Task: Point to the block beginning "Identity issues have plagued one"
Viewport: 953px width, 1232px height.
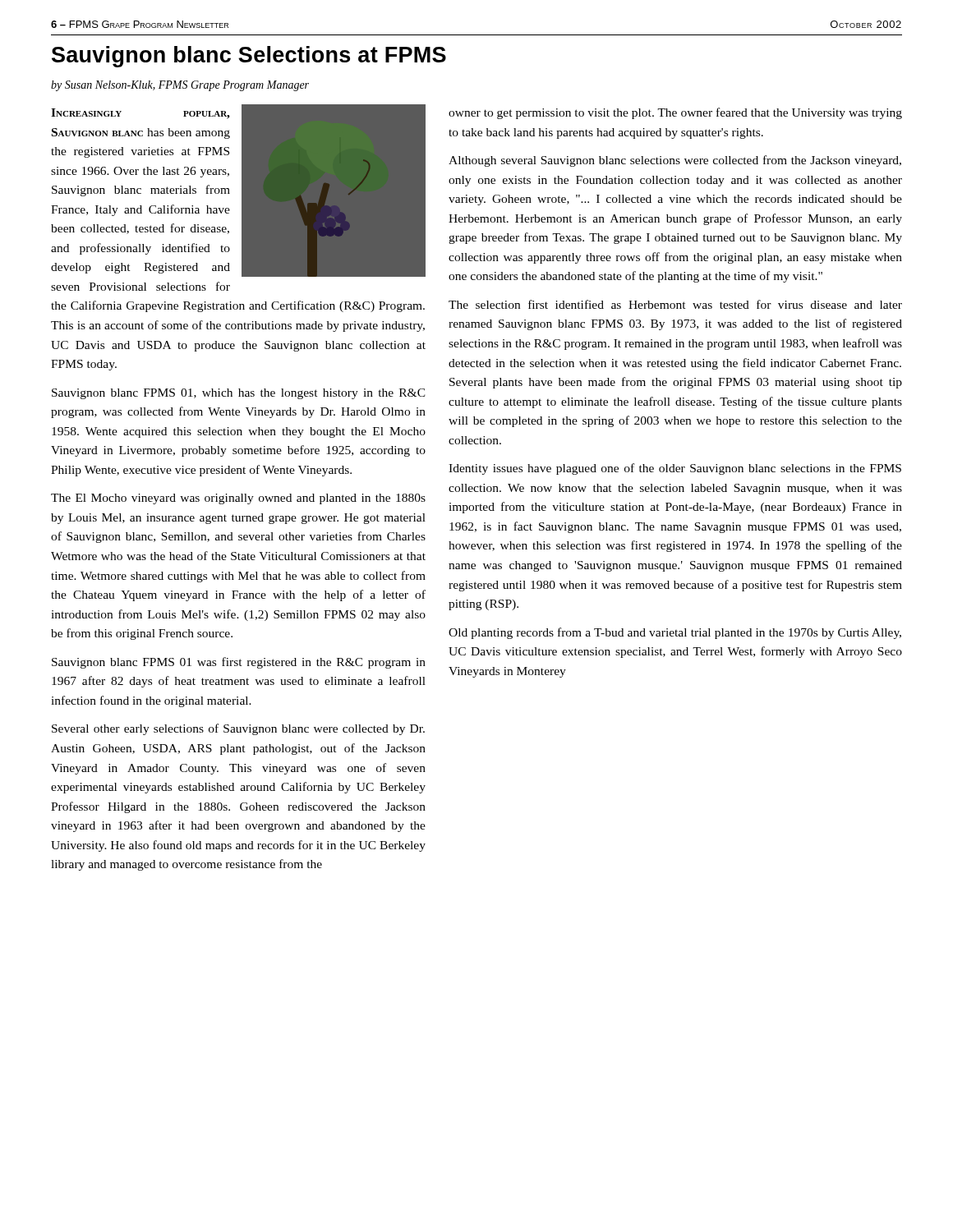Action: [x=675, y=536]
